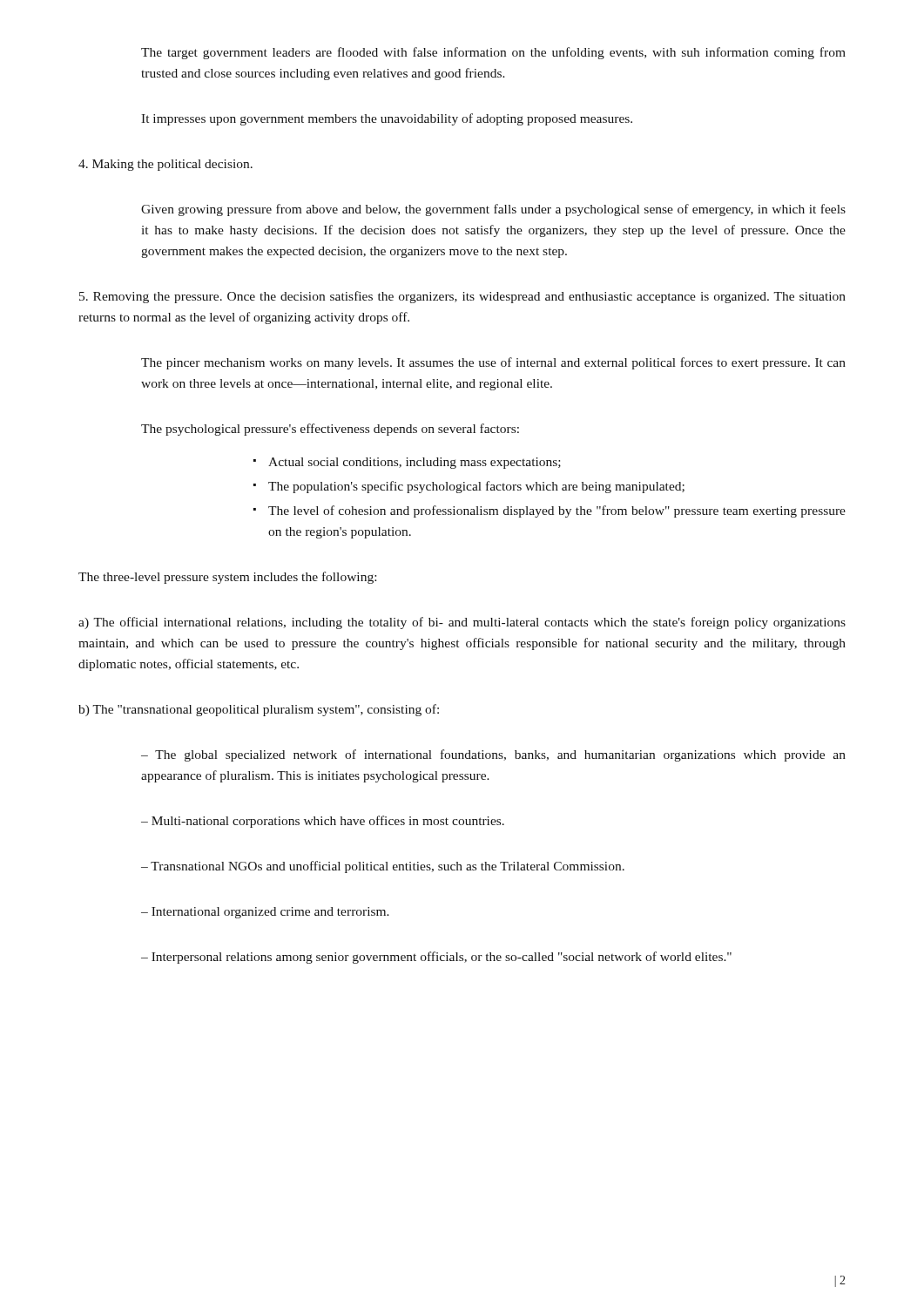The height and width of the screenshot is (1307, 924).
Task: Locate the list item that reads "4. Making the political decision."
Action: [x=165, y=165]
